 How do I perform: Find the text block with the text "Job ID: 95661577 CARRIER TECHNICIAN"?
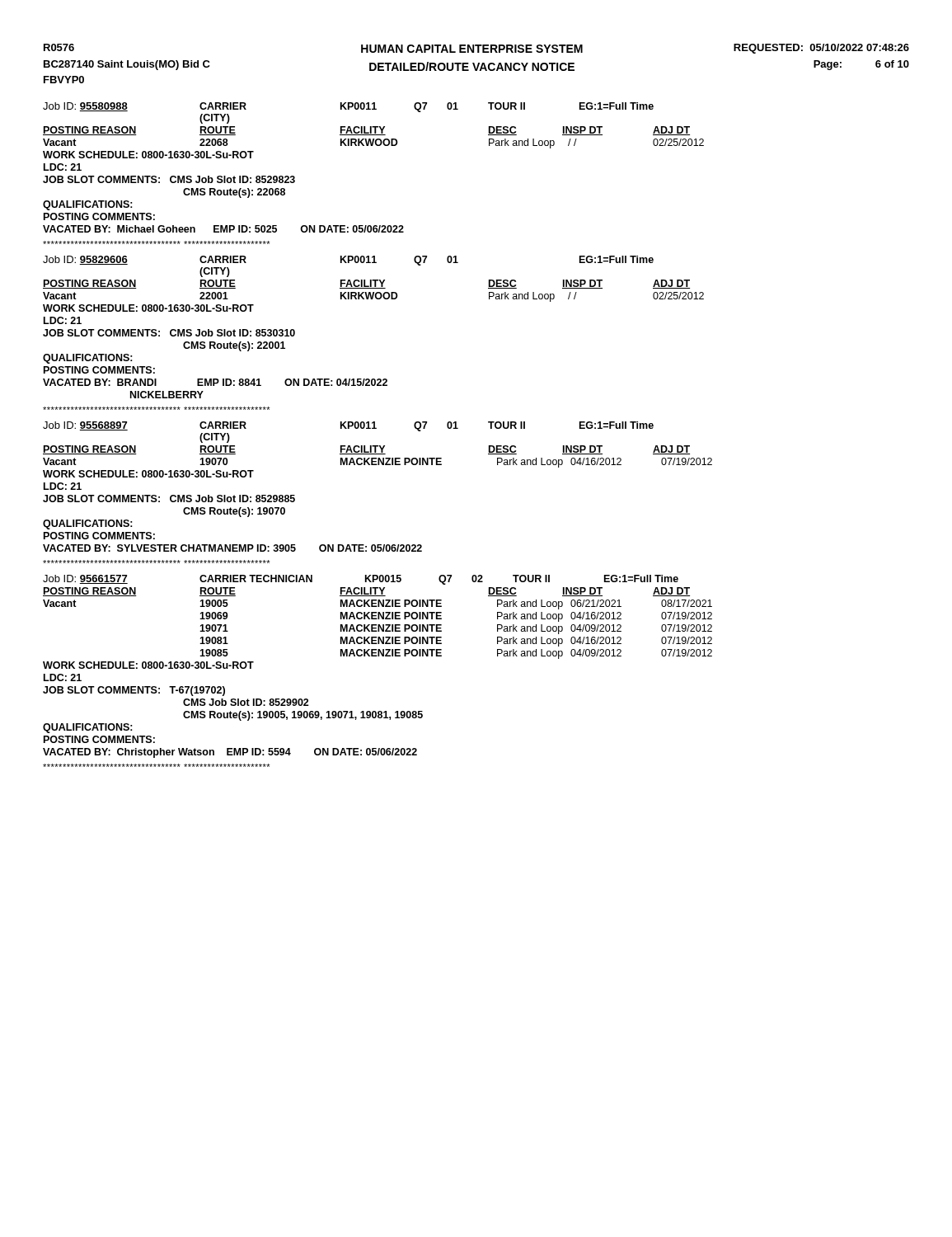tap(75, 581)
